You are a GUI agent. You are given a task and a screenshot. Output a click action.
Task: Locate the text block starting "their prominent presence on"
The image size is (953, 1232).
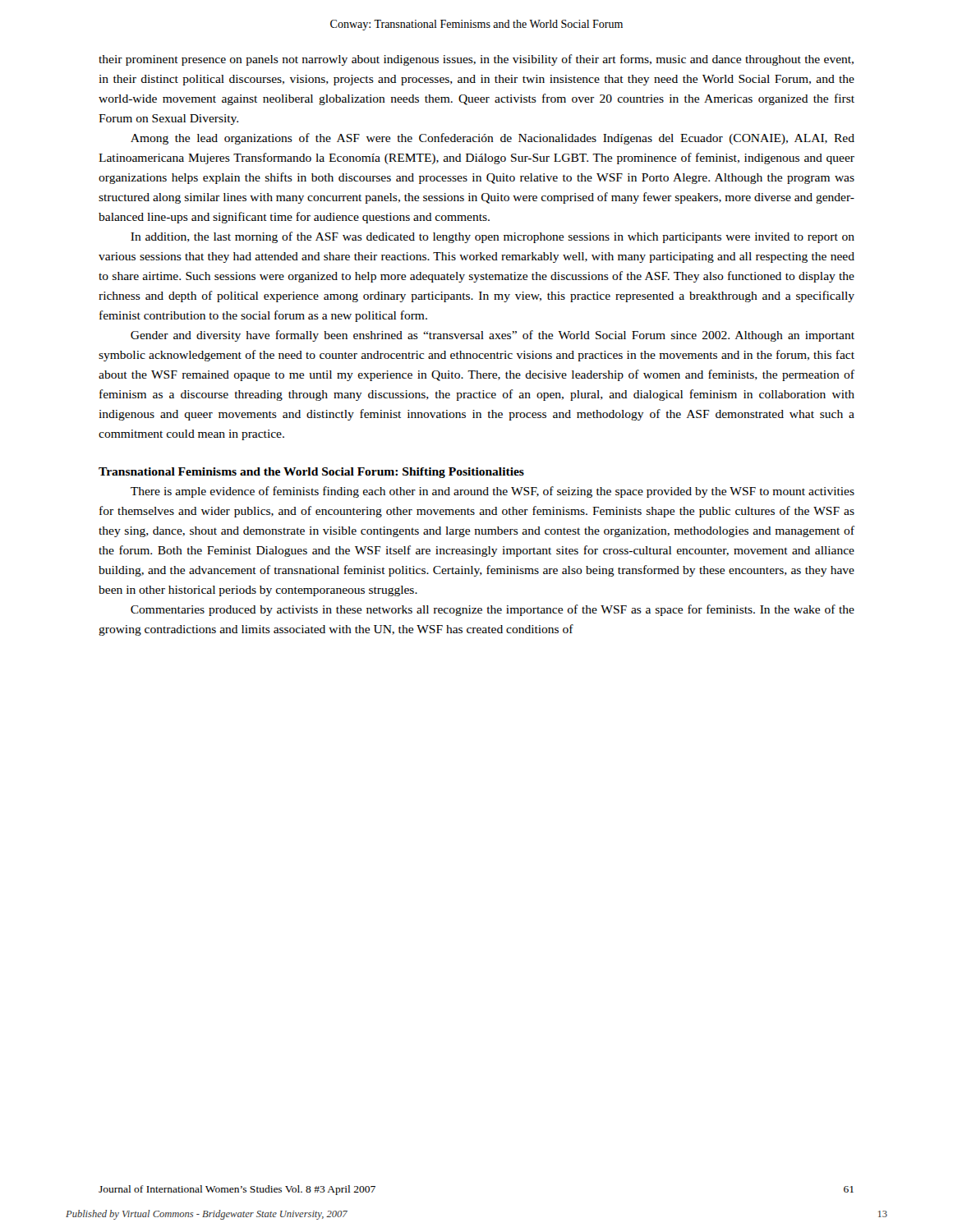click(476, 89)
